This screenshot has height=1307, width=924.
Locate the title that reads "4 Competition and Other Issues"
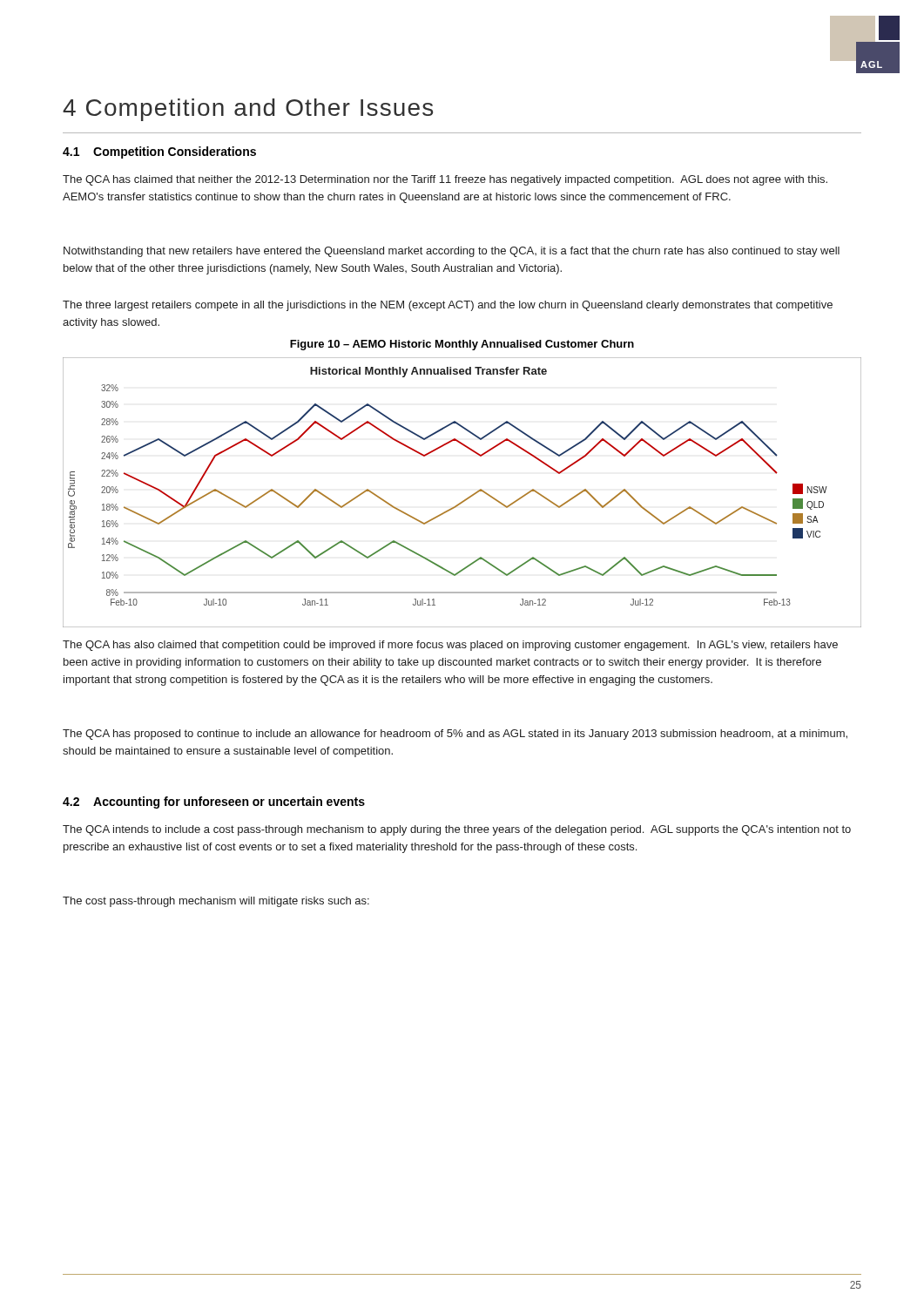coord(249,108)
